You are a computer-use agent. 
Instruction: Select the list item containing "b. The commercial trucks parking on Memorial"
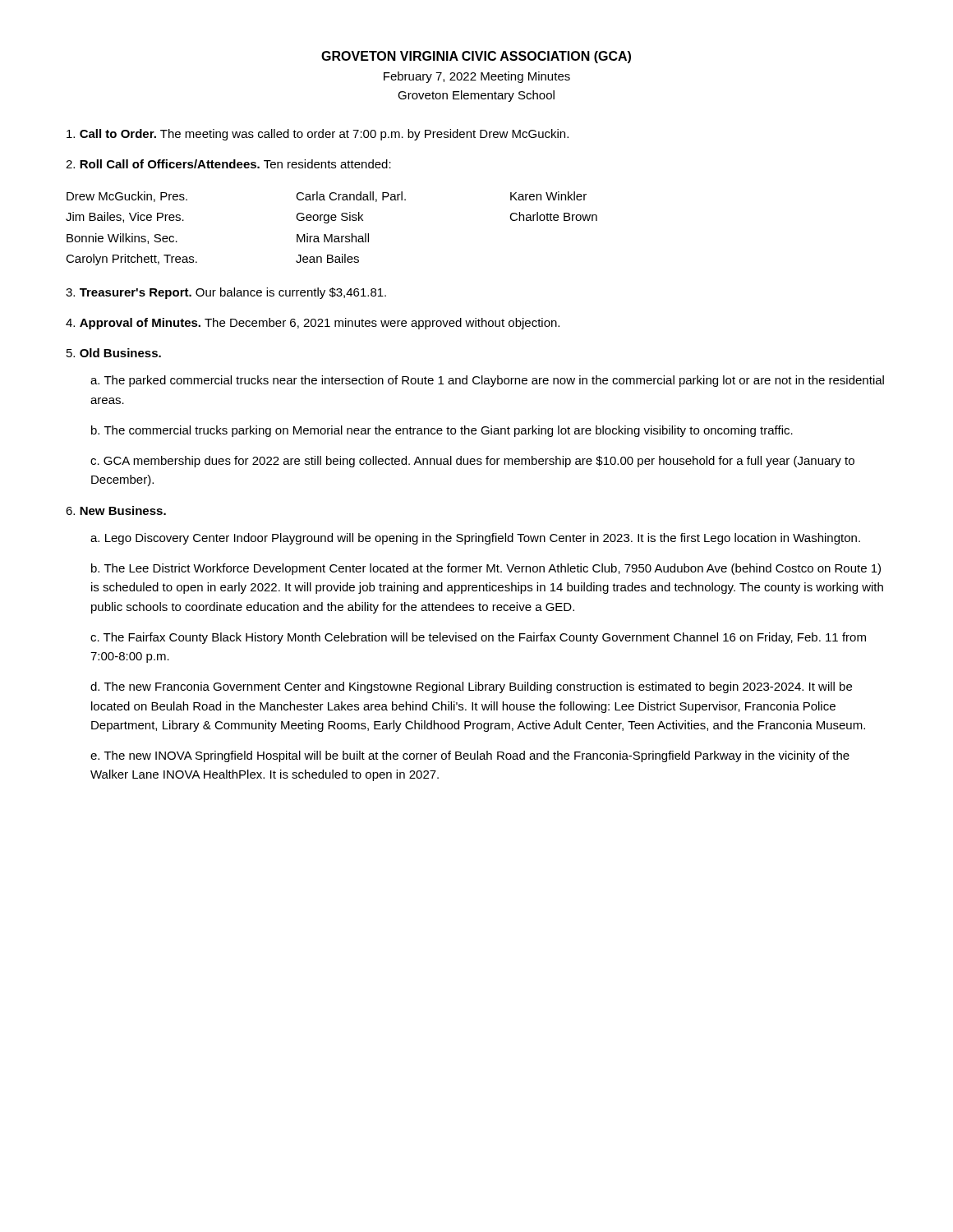pos(442,430)
